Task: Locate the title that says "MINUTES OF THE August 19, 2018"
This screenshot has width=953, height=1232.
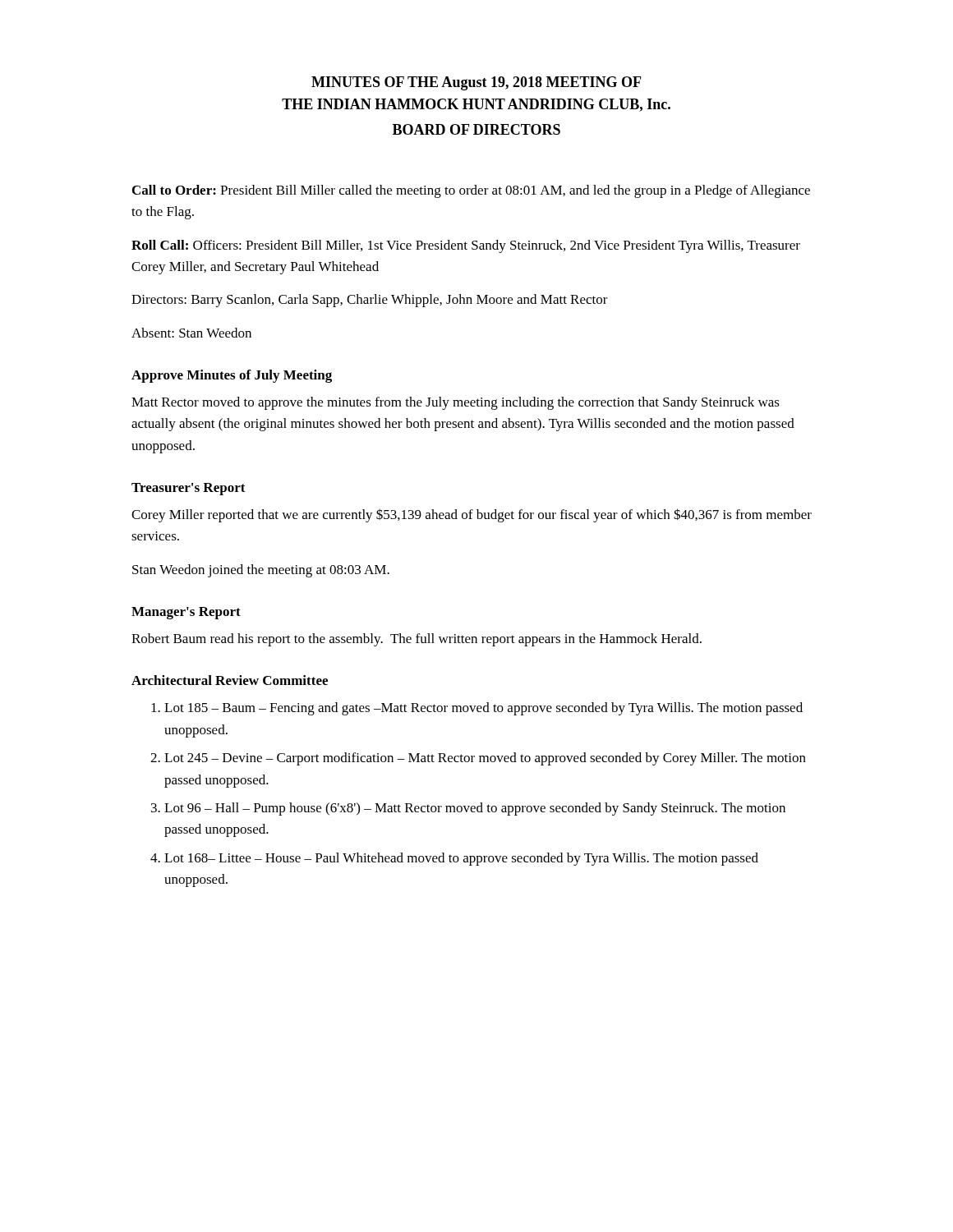Action: point(476,106)
